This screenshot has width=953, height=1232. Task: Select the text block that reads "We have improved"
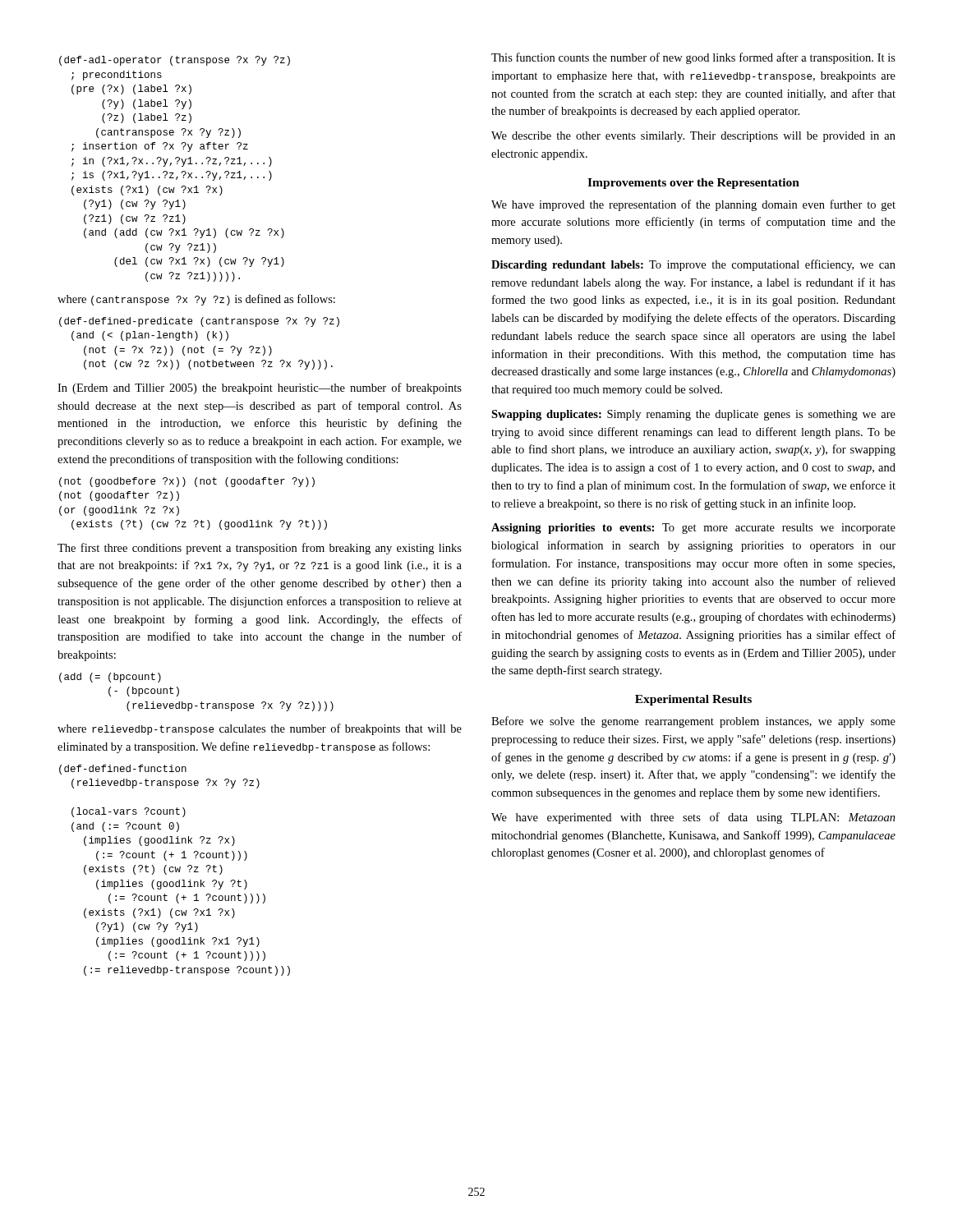pos(693,438)
